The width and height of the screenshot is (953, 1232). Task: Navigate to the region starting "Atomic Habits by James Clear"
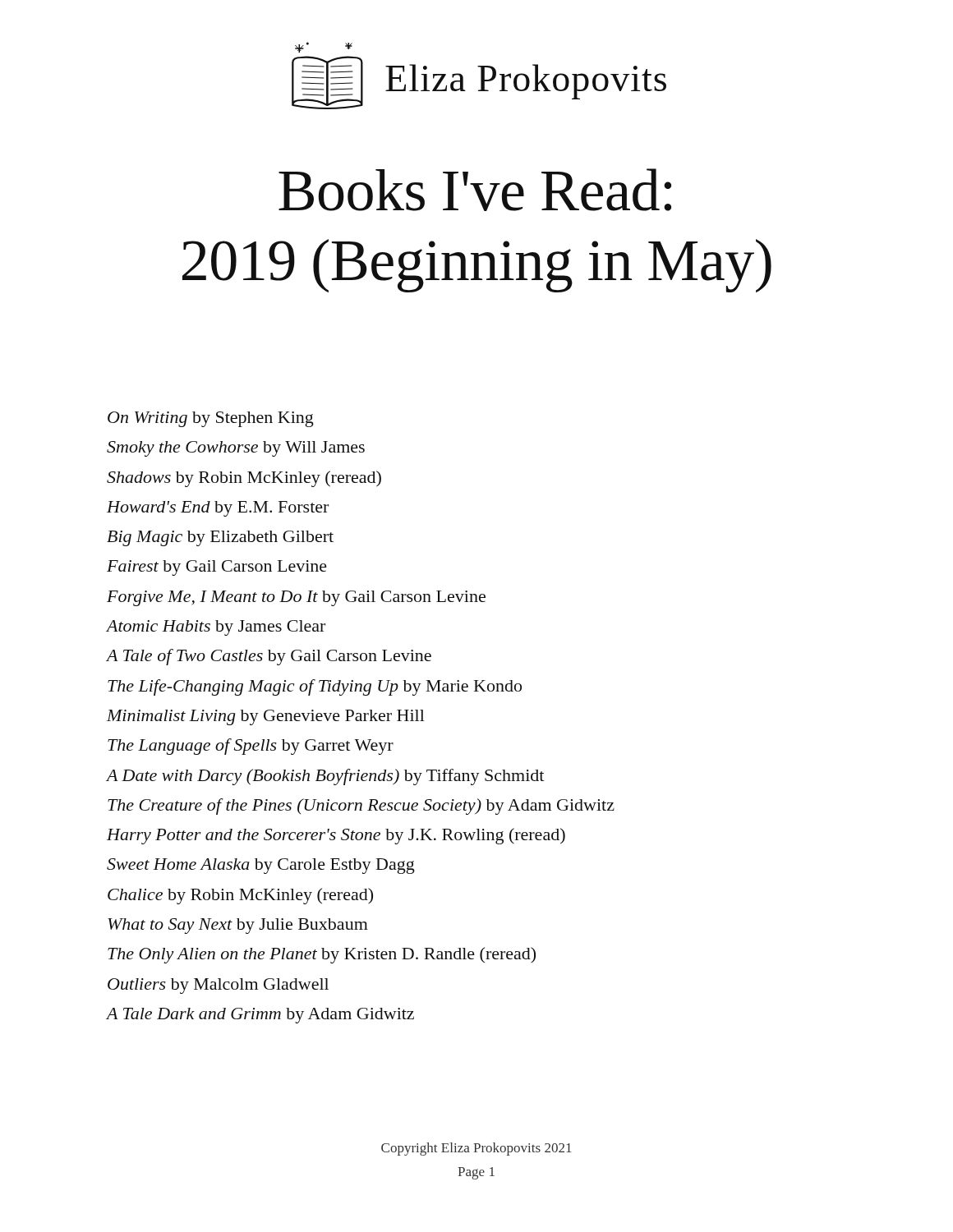tap(216, 626)
